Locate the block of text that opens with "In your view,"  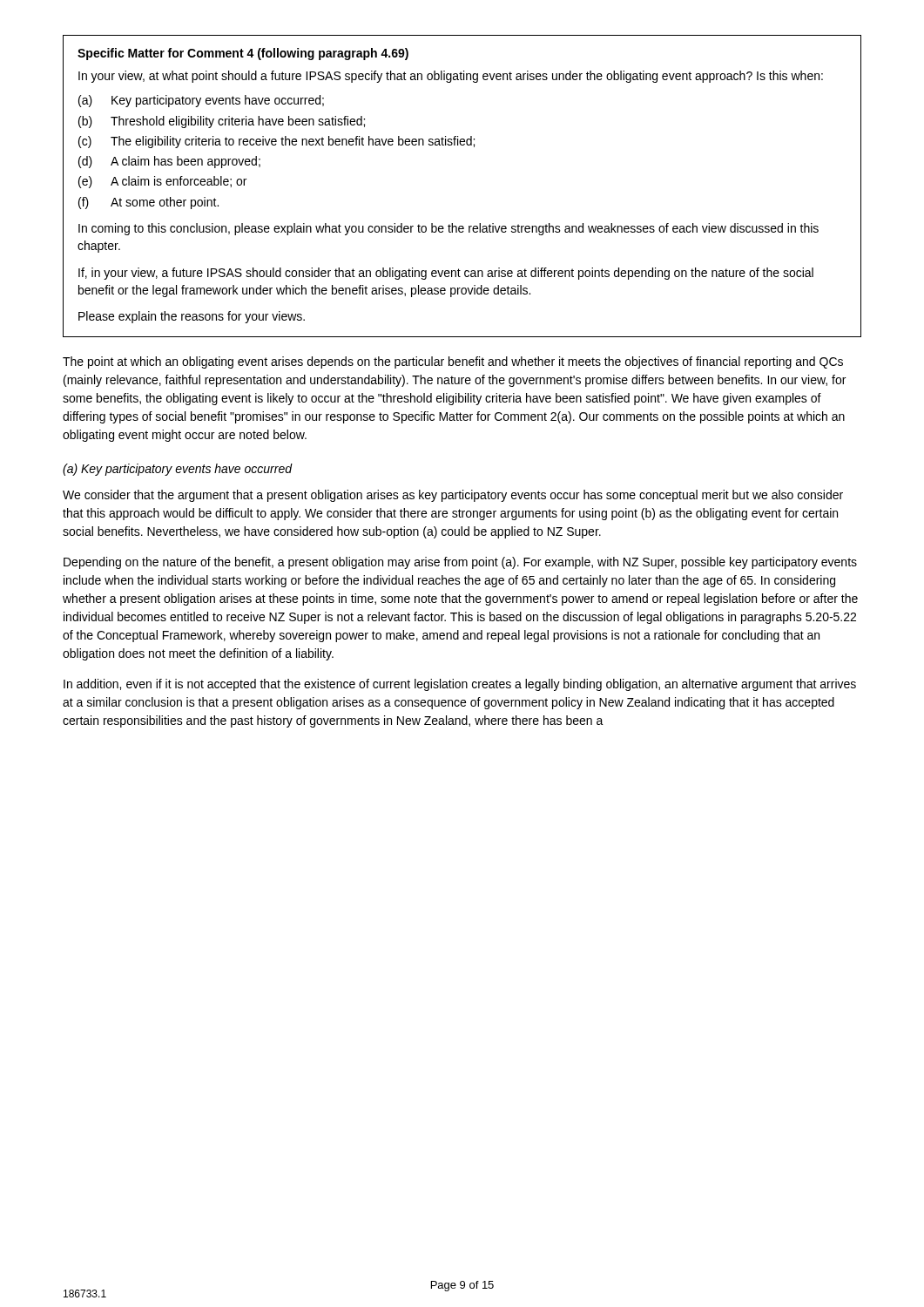click(451, 76)
